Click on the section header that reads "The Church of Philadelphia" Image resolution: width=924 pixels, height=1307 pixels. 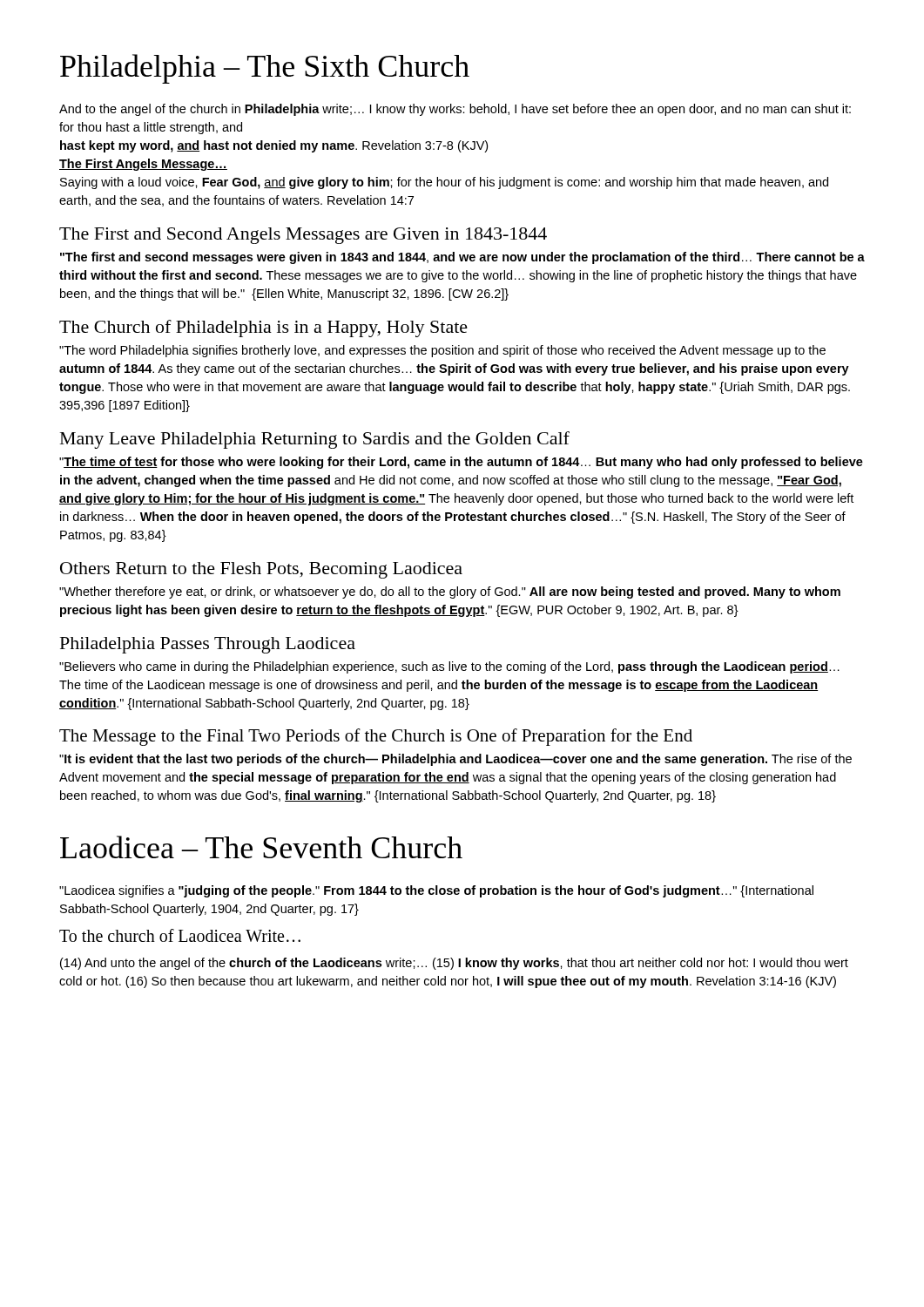click(x=462, y=327)
